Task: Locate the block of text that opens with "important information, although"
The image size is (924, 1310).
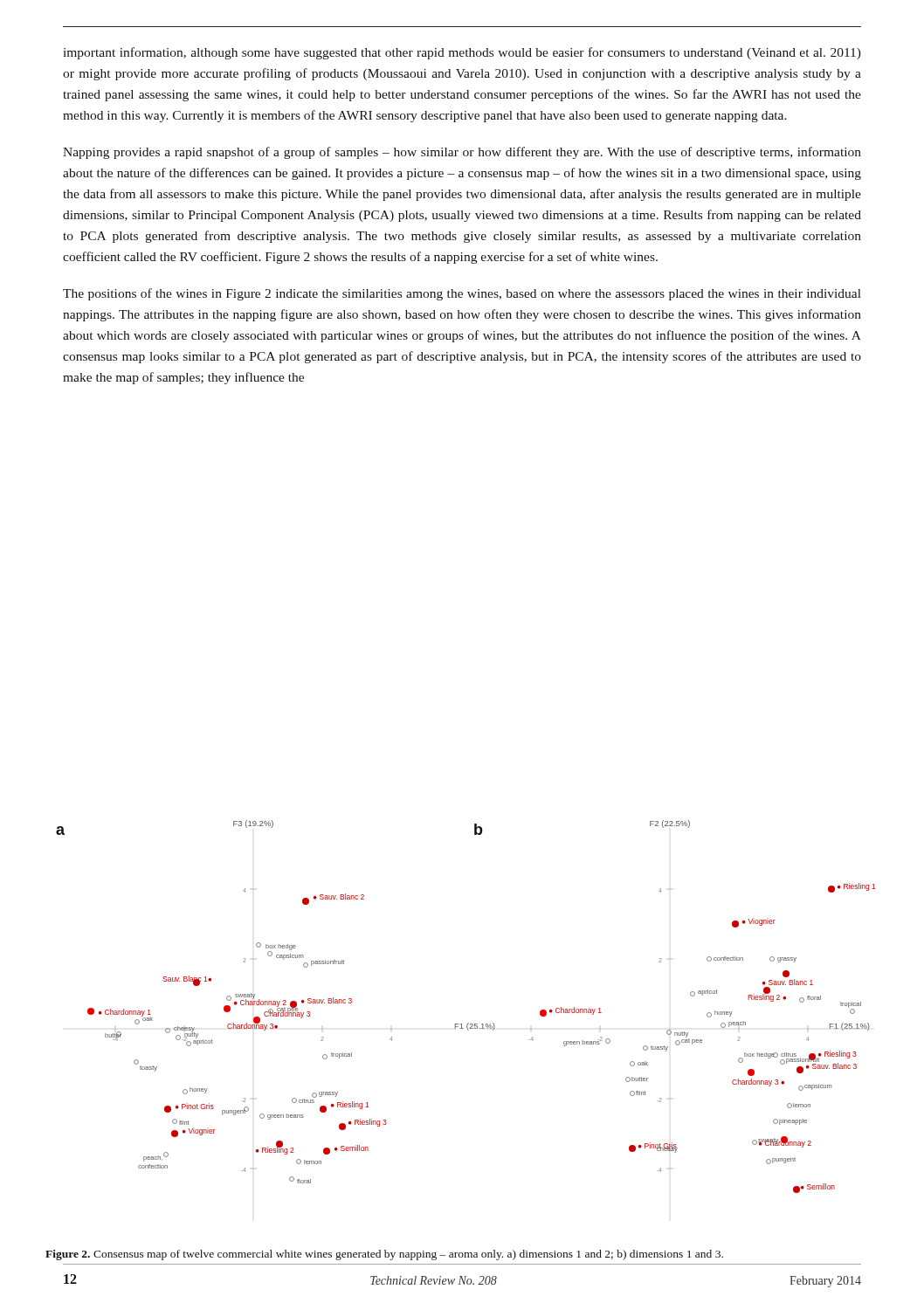Action: (x=462, y=83)
